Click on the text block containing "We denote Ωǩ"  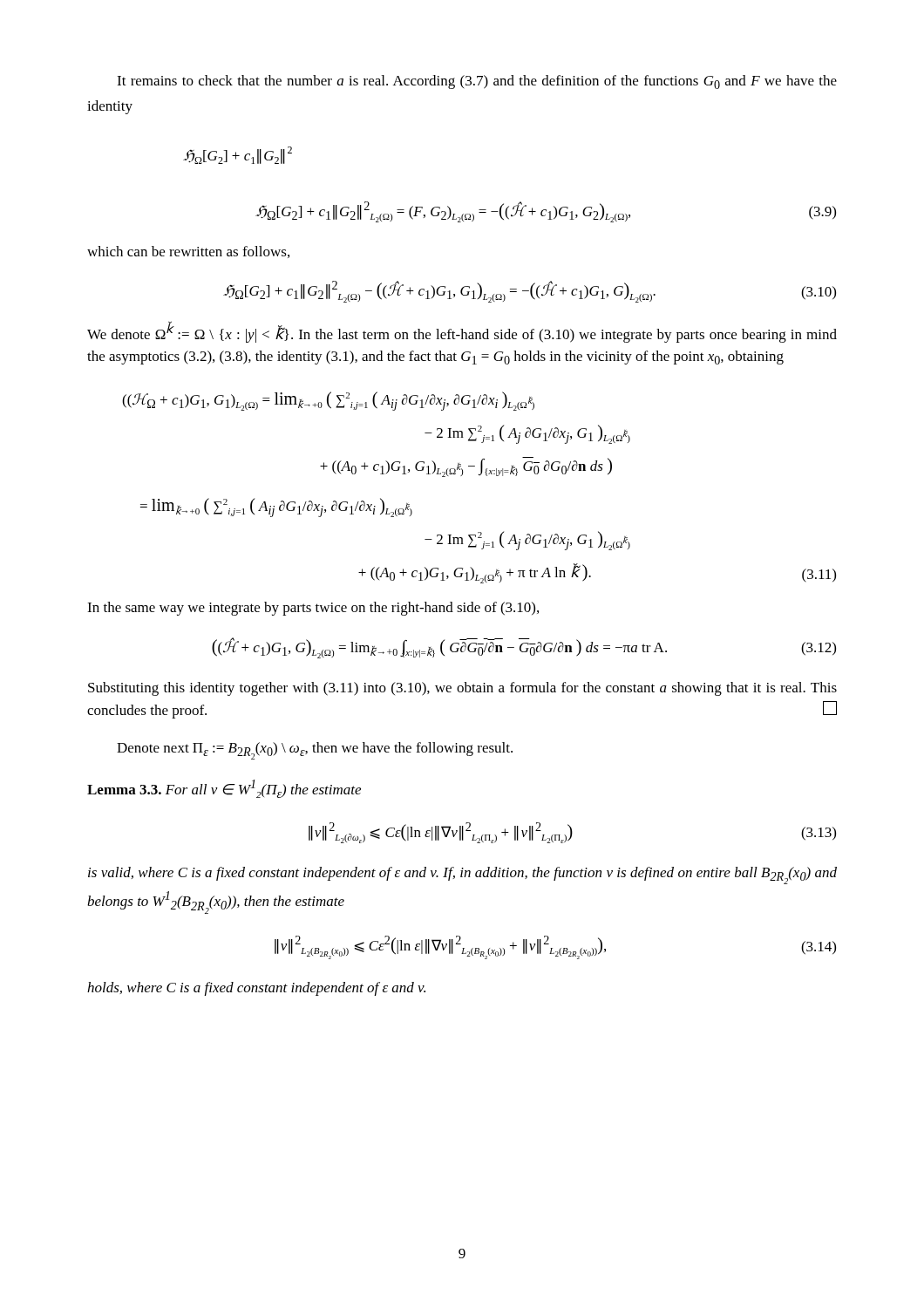pos(462,345)
